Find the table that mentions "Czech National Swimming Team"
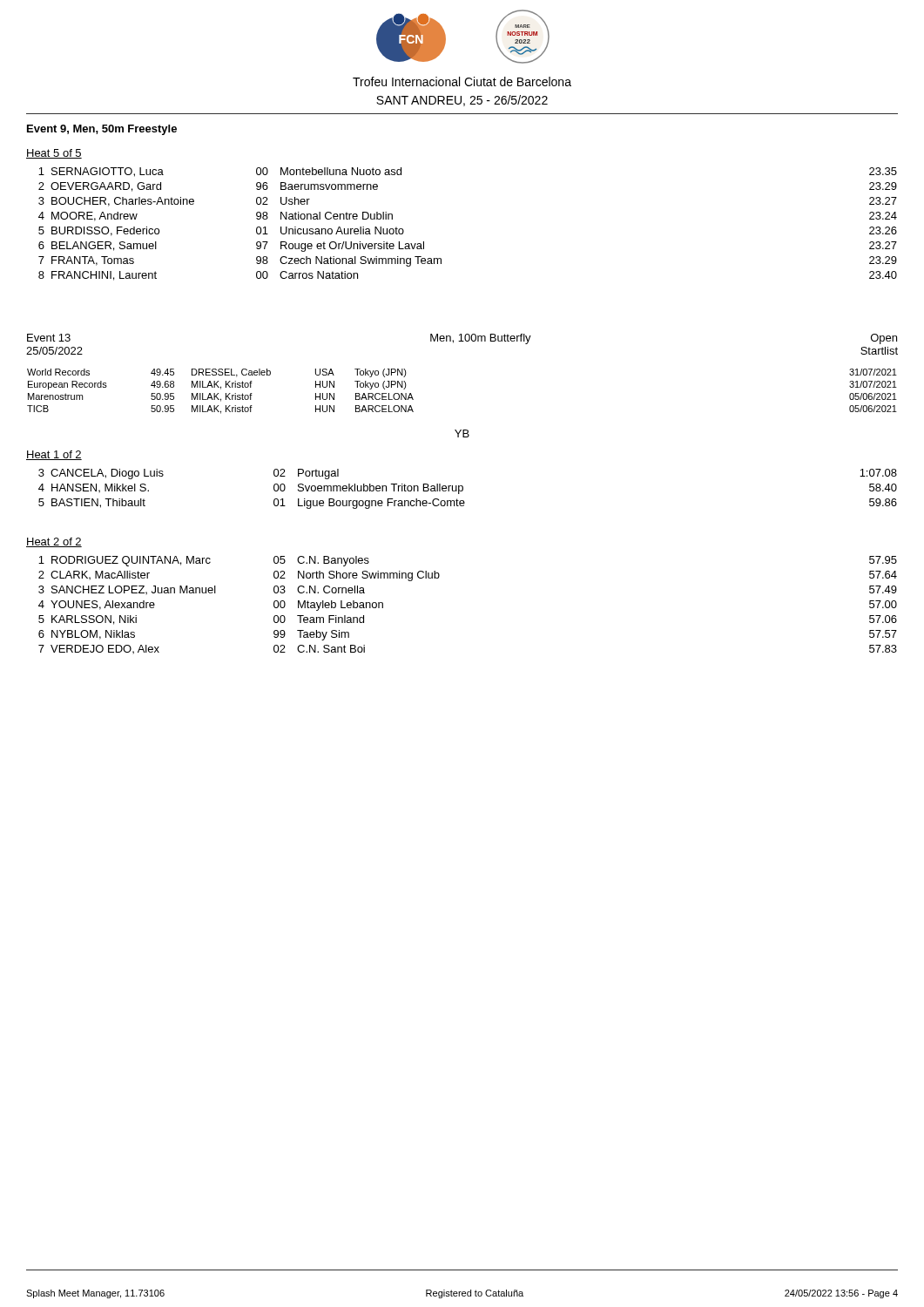This screenshot has height=1307, width=924. [x=462, y=223]
